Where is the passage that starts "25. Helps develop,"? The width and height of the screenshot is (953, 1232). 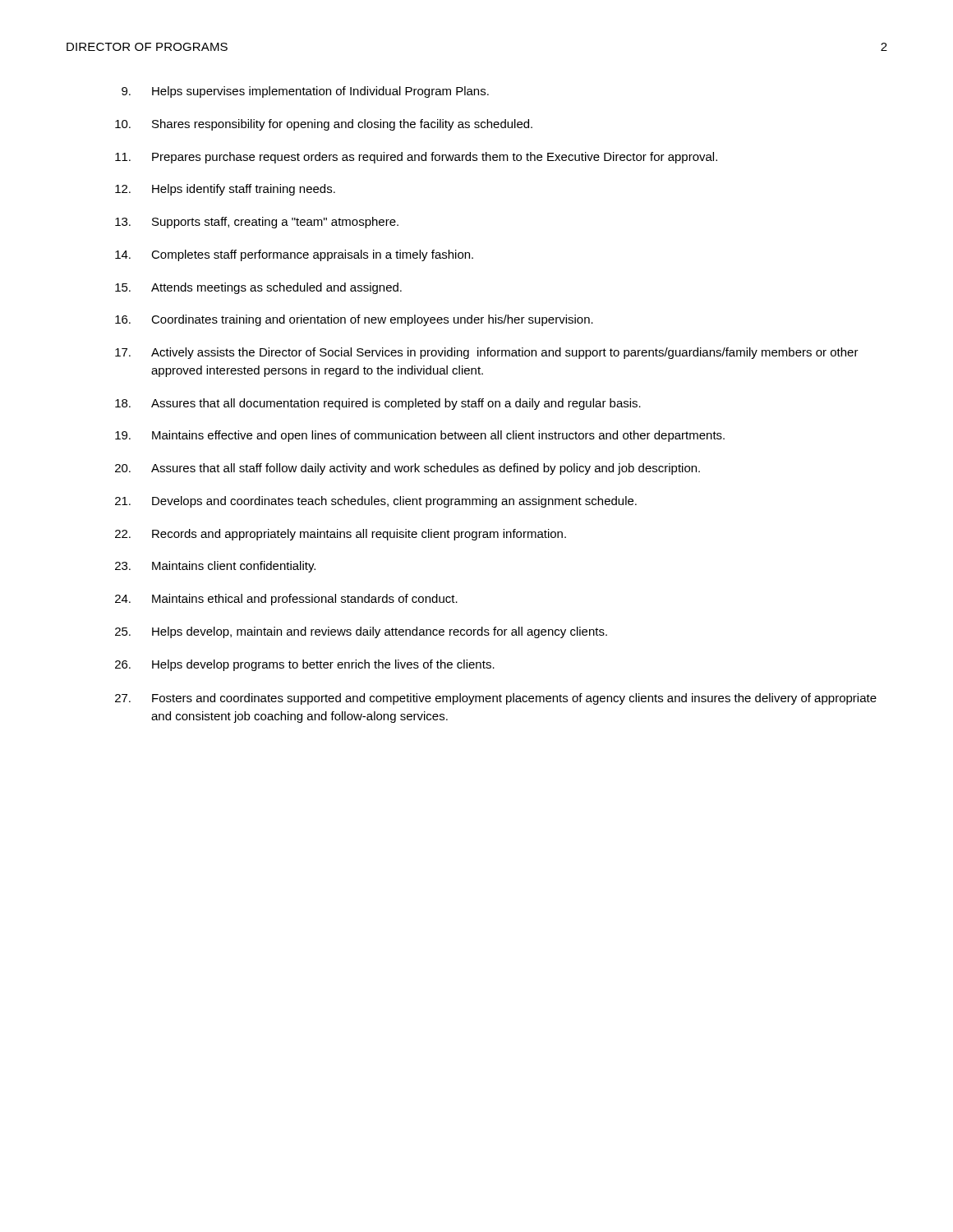click(x=476, y=631)
